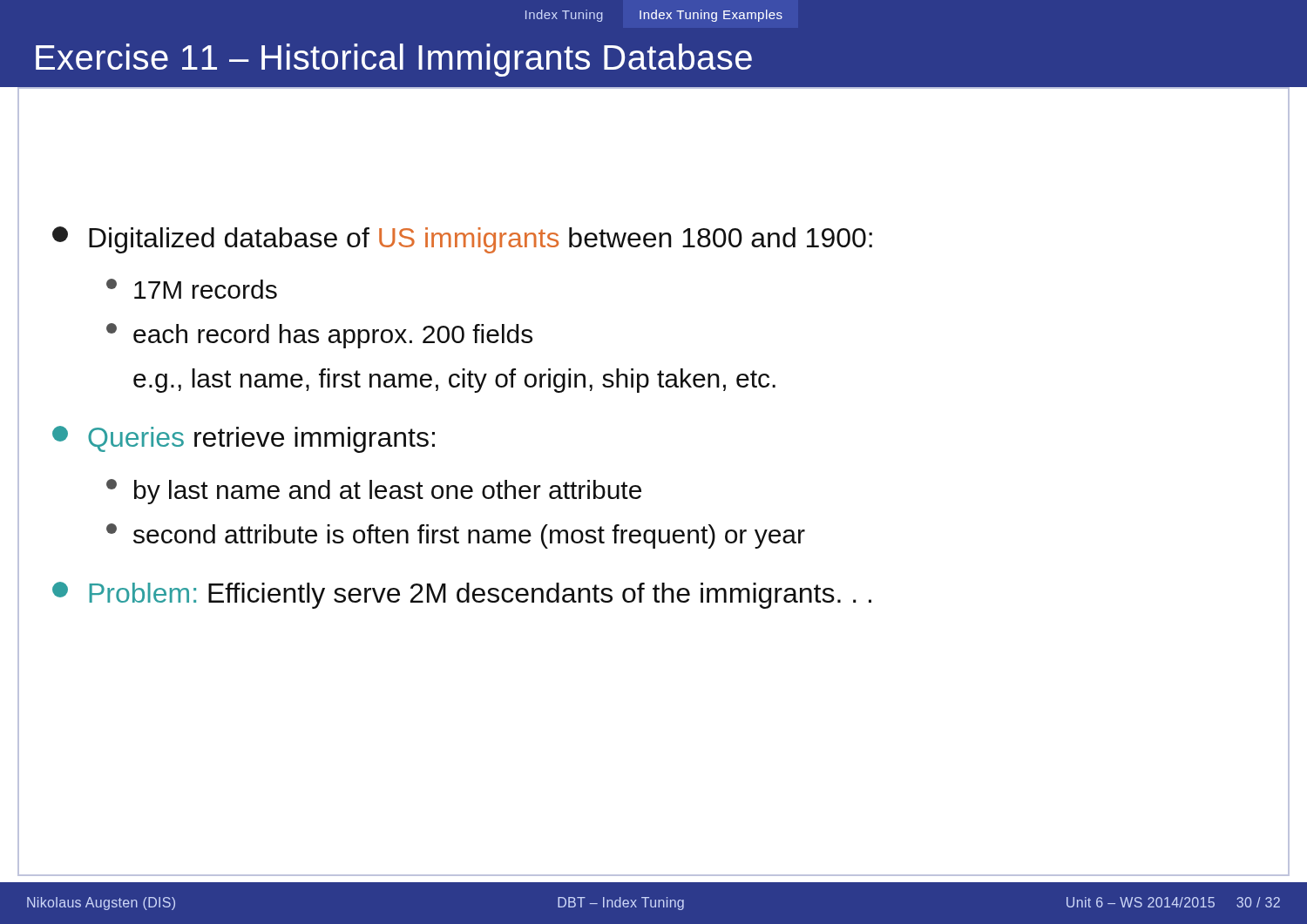Locate the list item containing "Digitalized database of"
1307x924 pixels.
[x=463, y=238]
